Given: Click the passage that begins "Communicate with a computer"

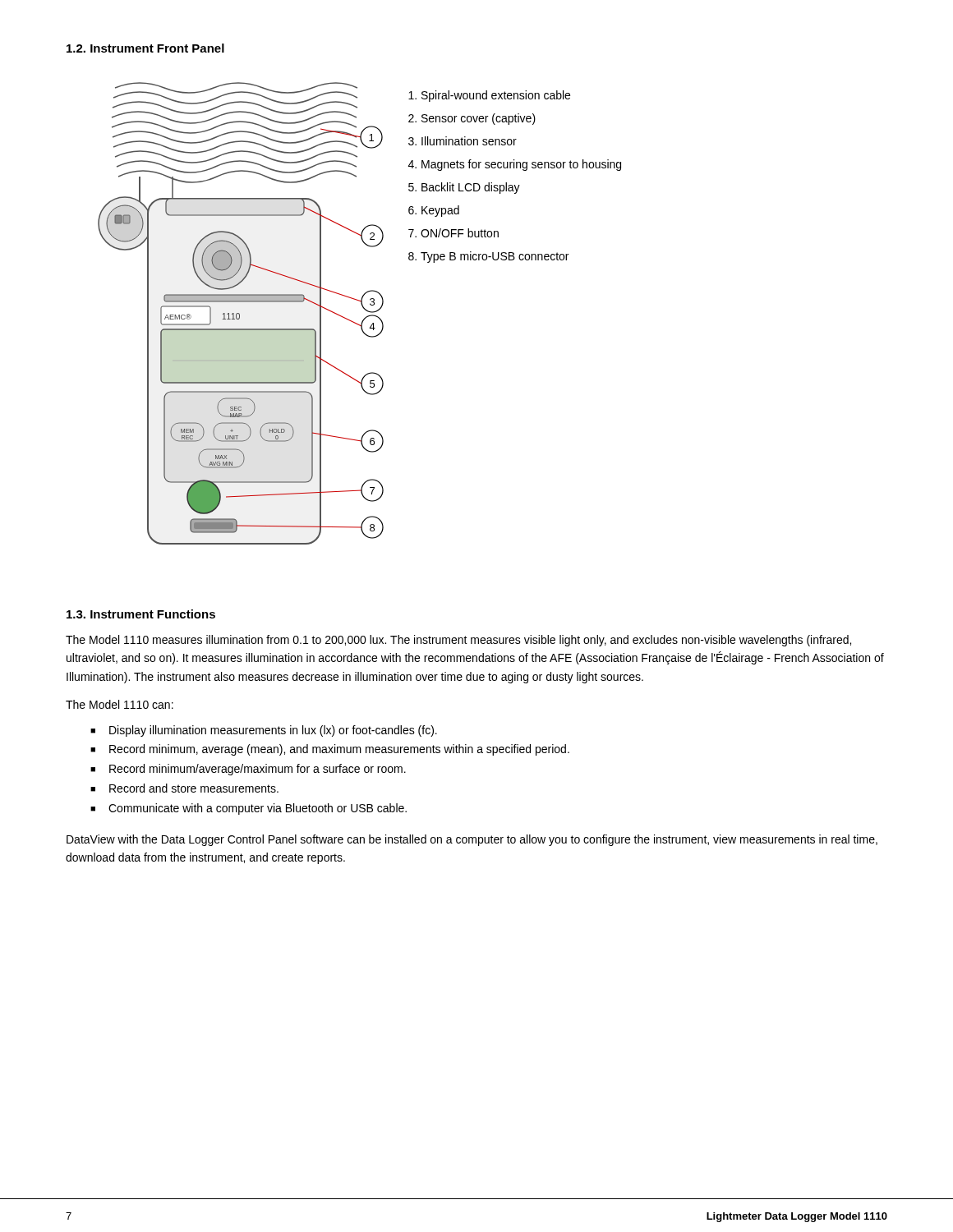Looking at the screenshot, I should tap(258, 808).
